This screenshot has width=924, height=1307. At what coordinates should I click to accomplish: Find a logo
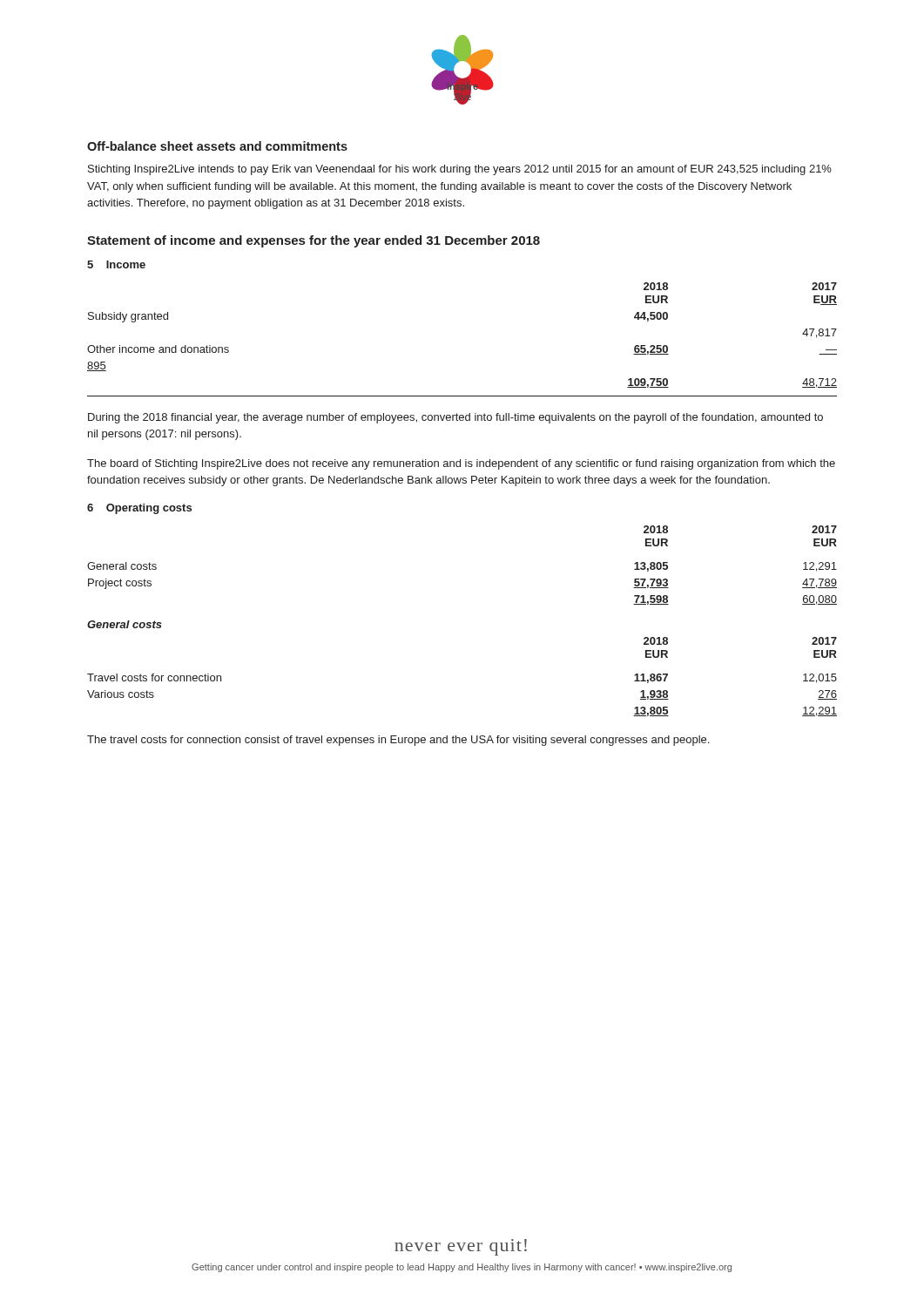462,71
